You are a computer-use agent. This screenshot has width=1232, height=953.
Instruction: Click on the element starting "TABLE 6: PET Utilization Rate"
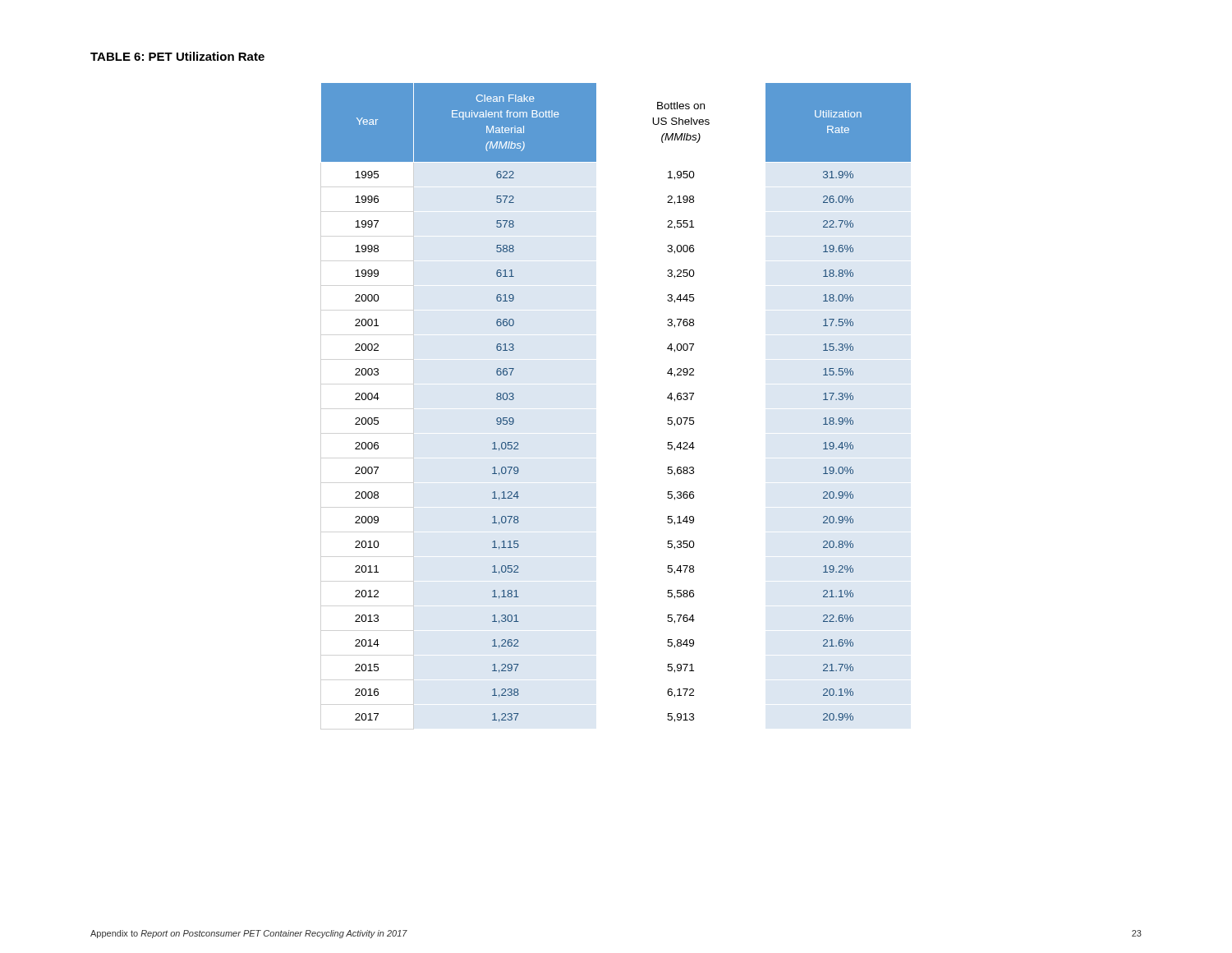177,56
